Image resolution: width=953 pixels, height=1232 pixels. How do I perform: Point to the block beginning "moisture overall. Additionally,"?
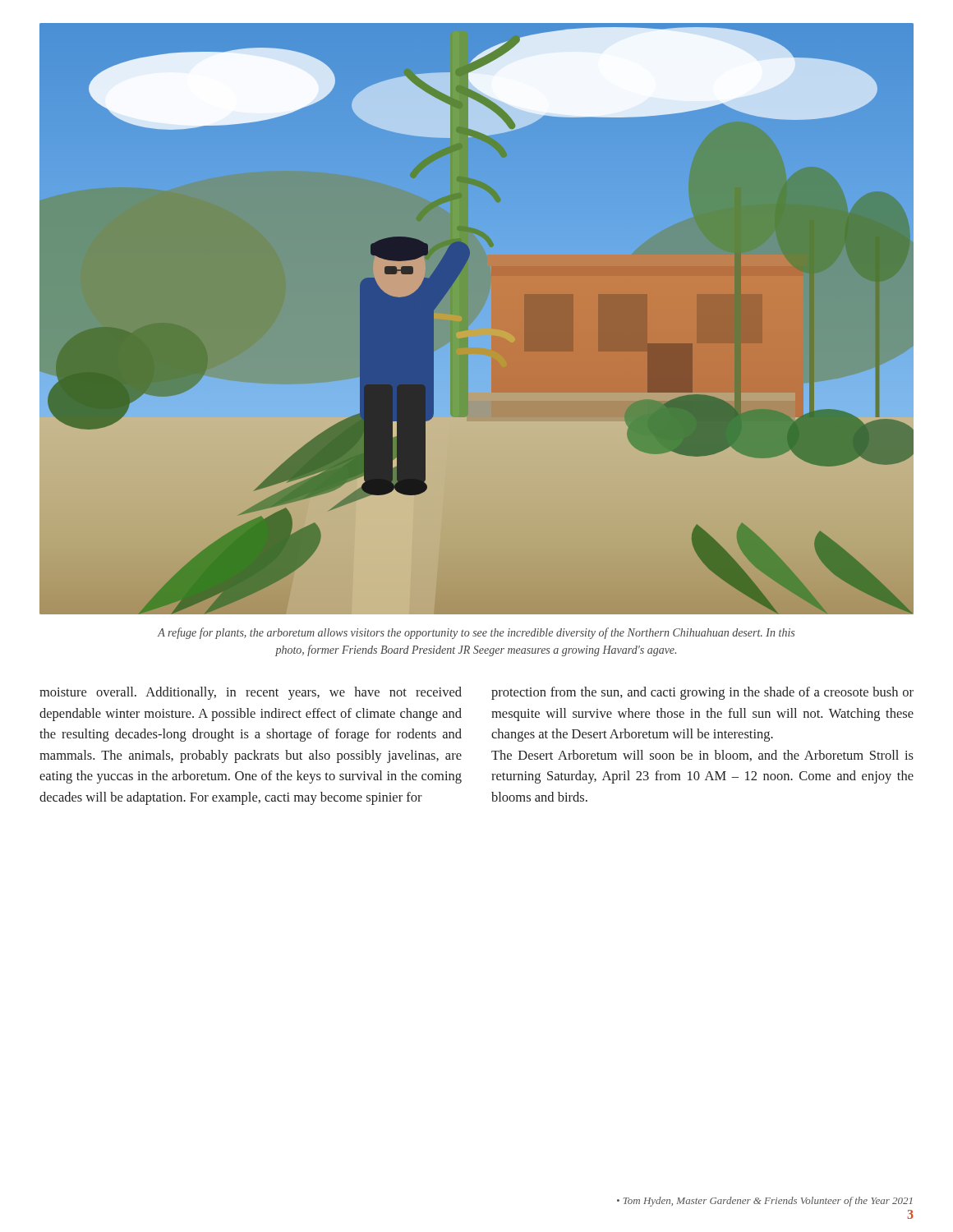click(251, 745)
